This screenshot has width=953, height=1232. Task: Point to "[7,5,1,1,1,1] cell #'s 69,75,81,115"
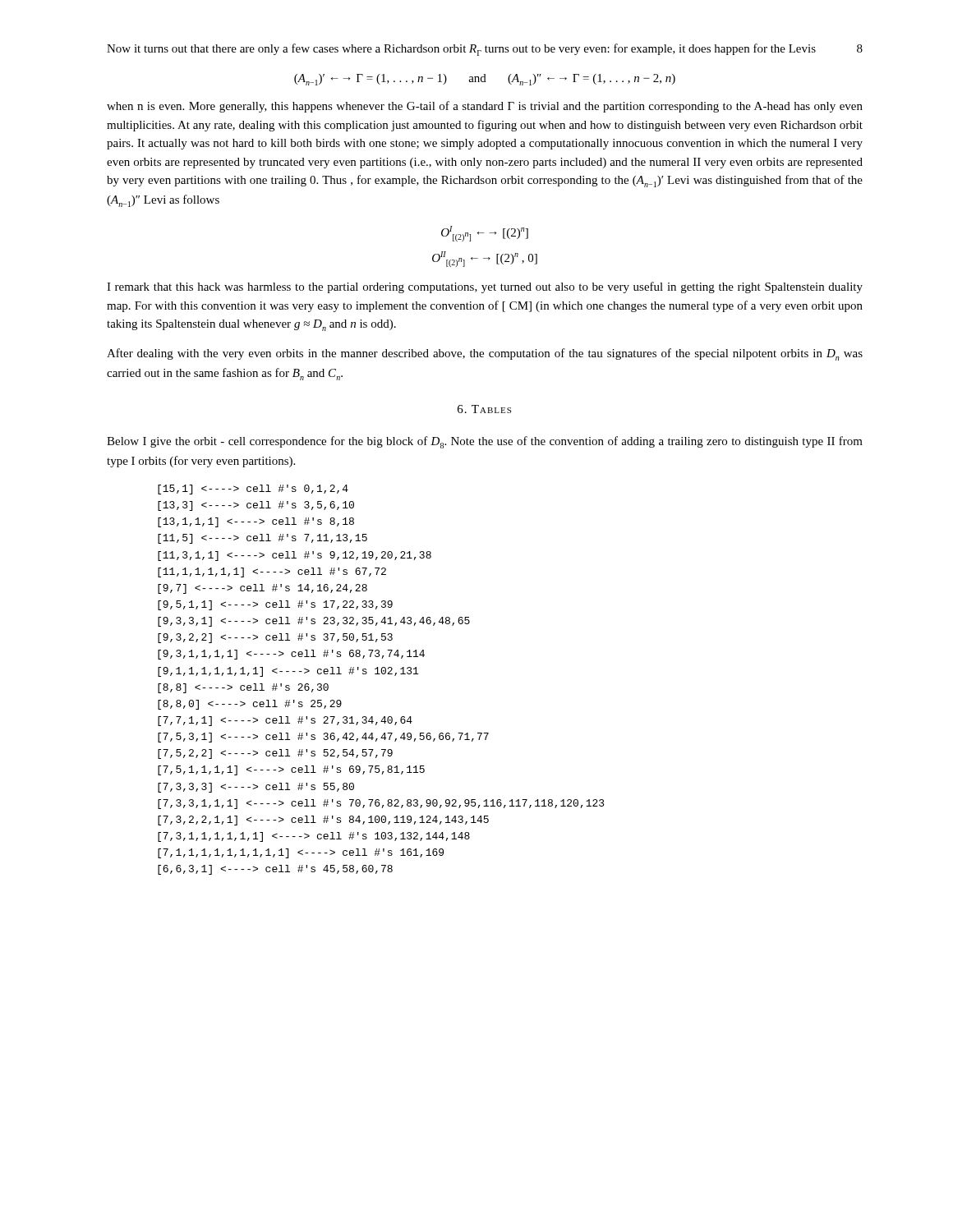tap(291, 770)
